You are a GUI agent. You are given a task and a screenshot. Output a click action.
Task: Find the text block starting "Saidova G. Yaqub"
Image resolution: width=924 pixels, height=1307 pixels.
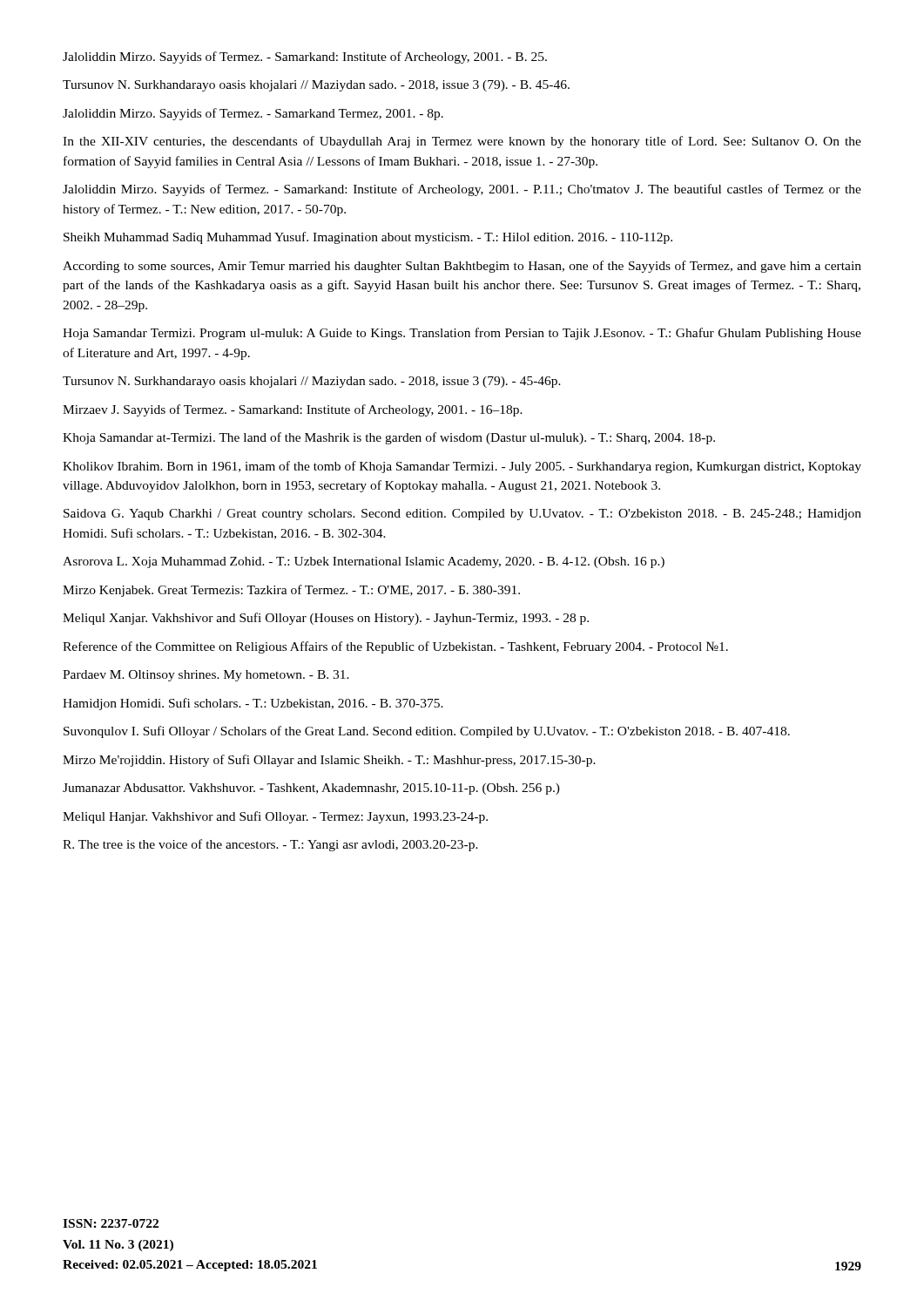[462, 523]
